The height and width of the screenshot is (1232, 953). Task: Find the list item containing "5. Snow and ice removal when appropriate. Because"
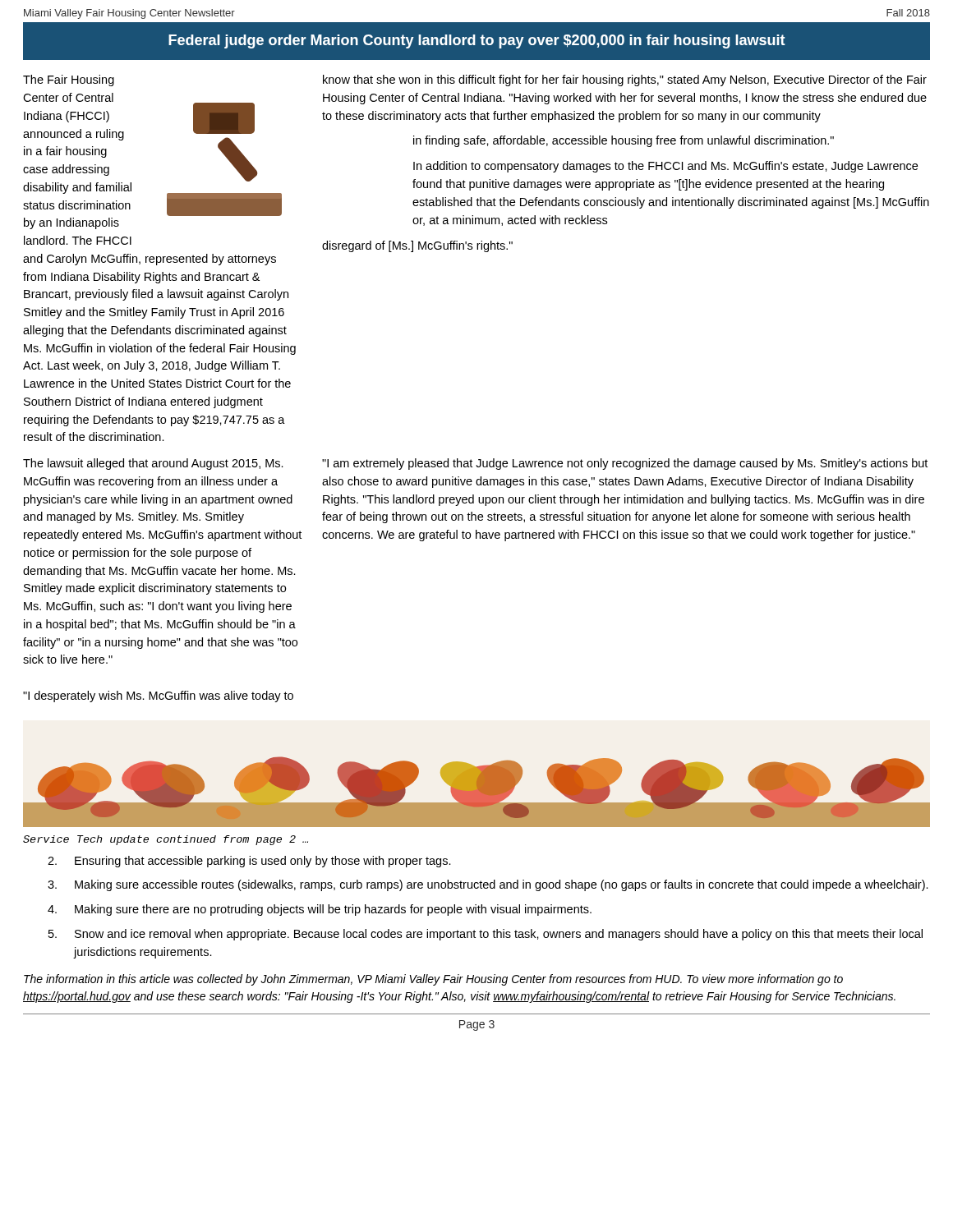tap(489, 943)
